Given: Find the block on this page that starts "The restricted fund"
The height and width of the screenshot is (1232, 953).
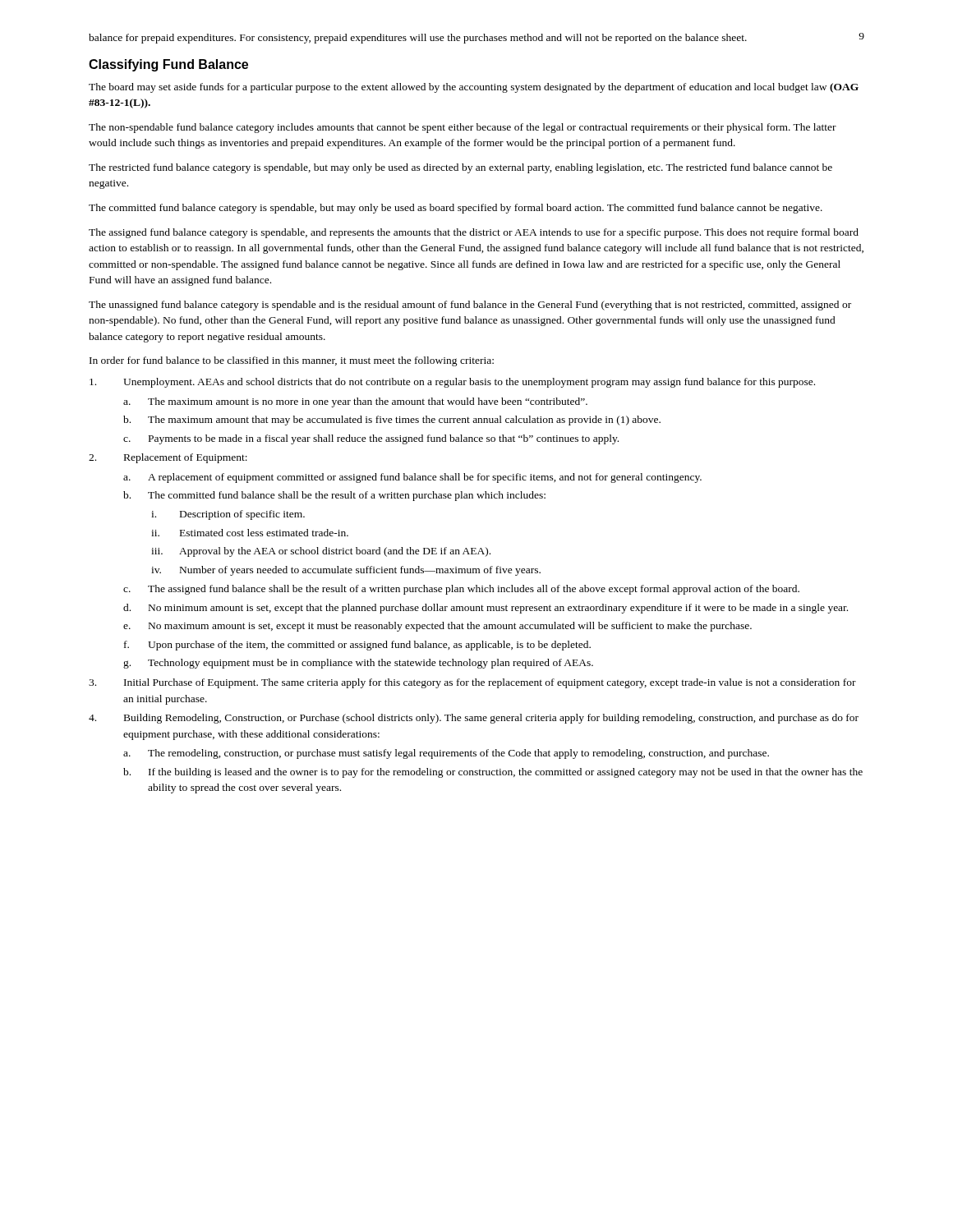Looking at the screenshot, I should coord(461,175).
